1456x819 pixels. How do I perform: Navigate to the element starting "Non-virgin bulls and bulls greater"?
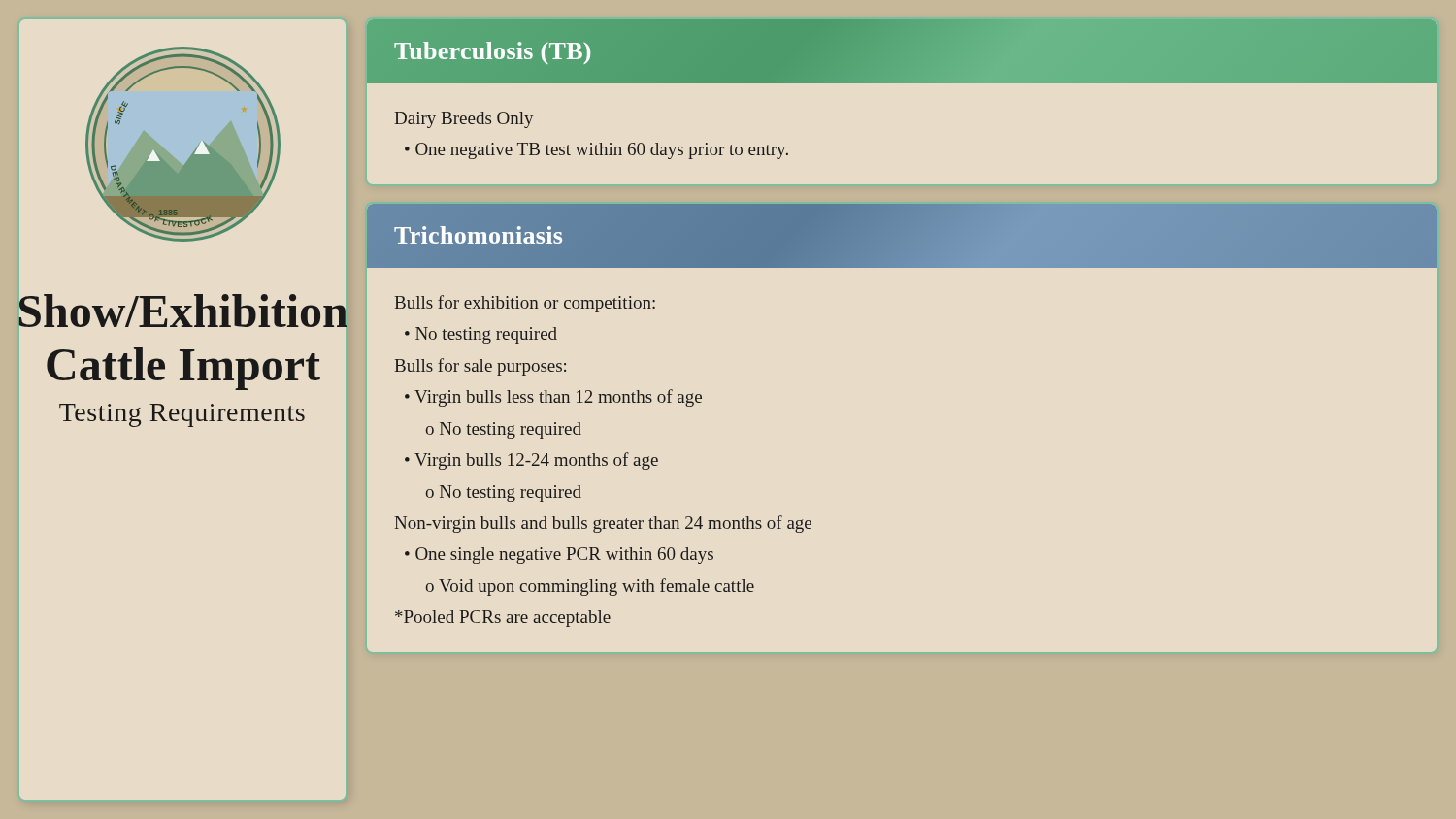tap(603, 522)
